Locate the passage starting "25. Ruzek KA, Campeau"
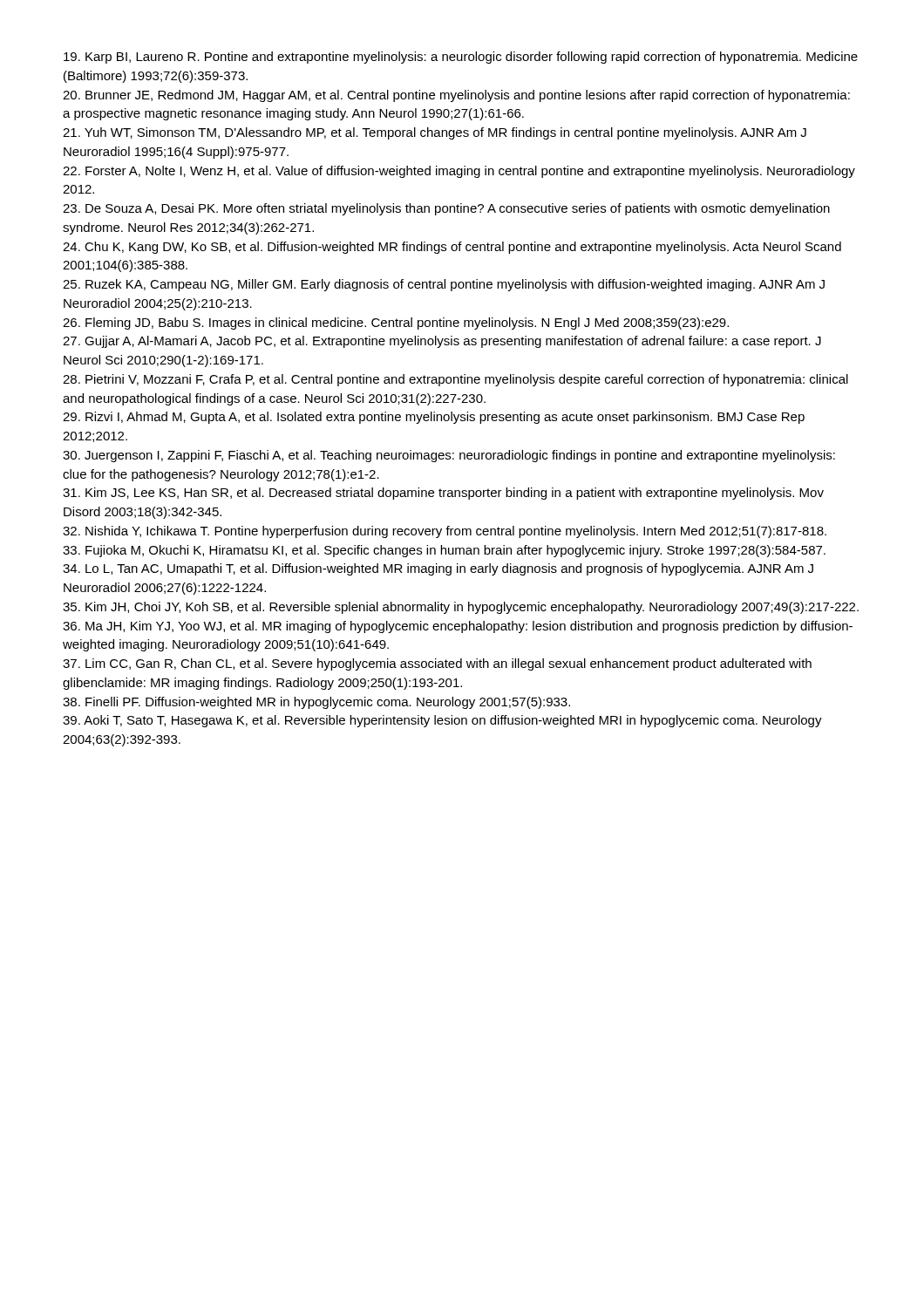 444,293
